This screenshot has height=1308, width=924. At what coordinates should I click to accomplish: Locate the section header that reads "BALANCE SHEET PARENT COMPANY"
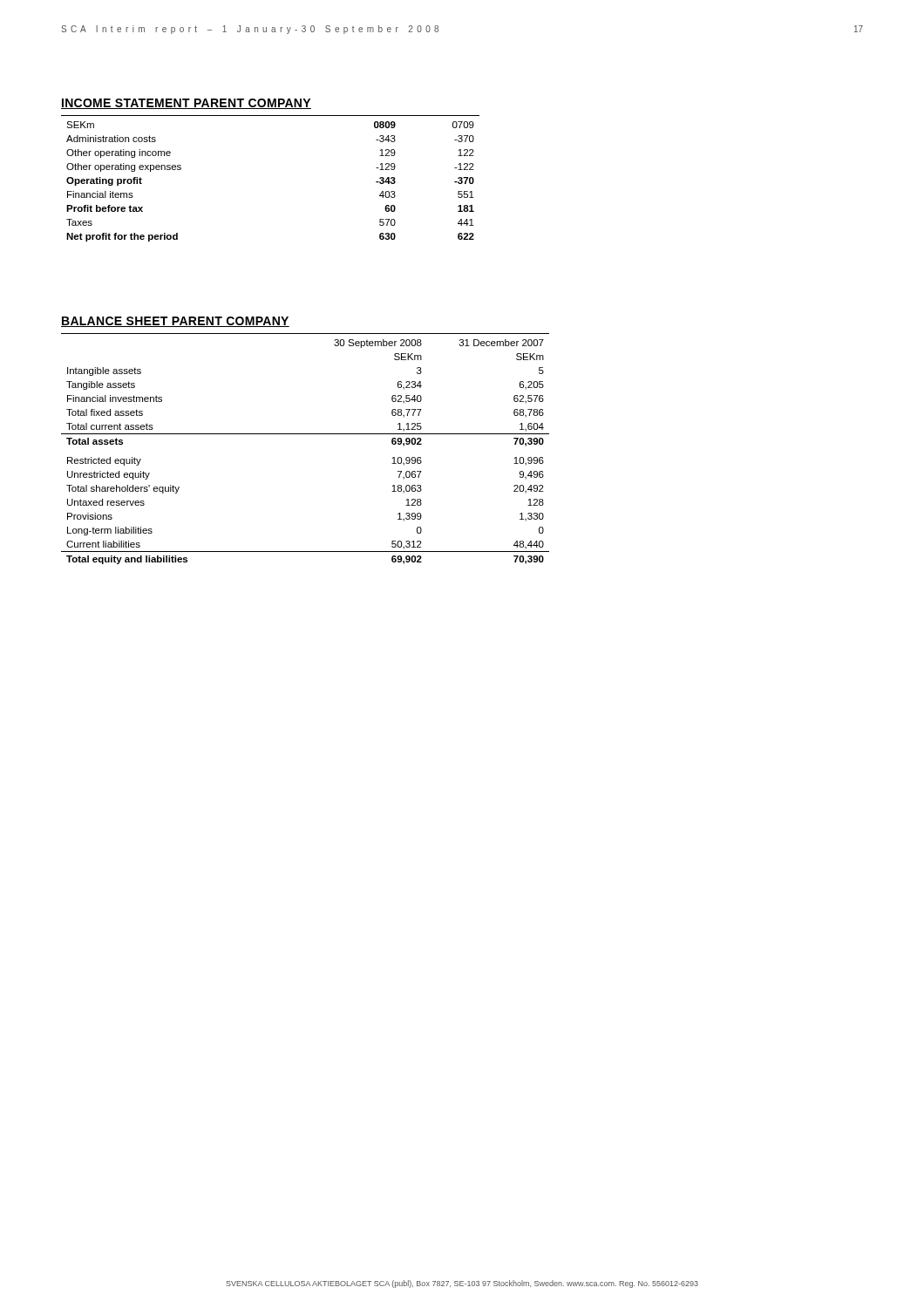[x=175, y=321]
